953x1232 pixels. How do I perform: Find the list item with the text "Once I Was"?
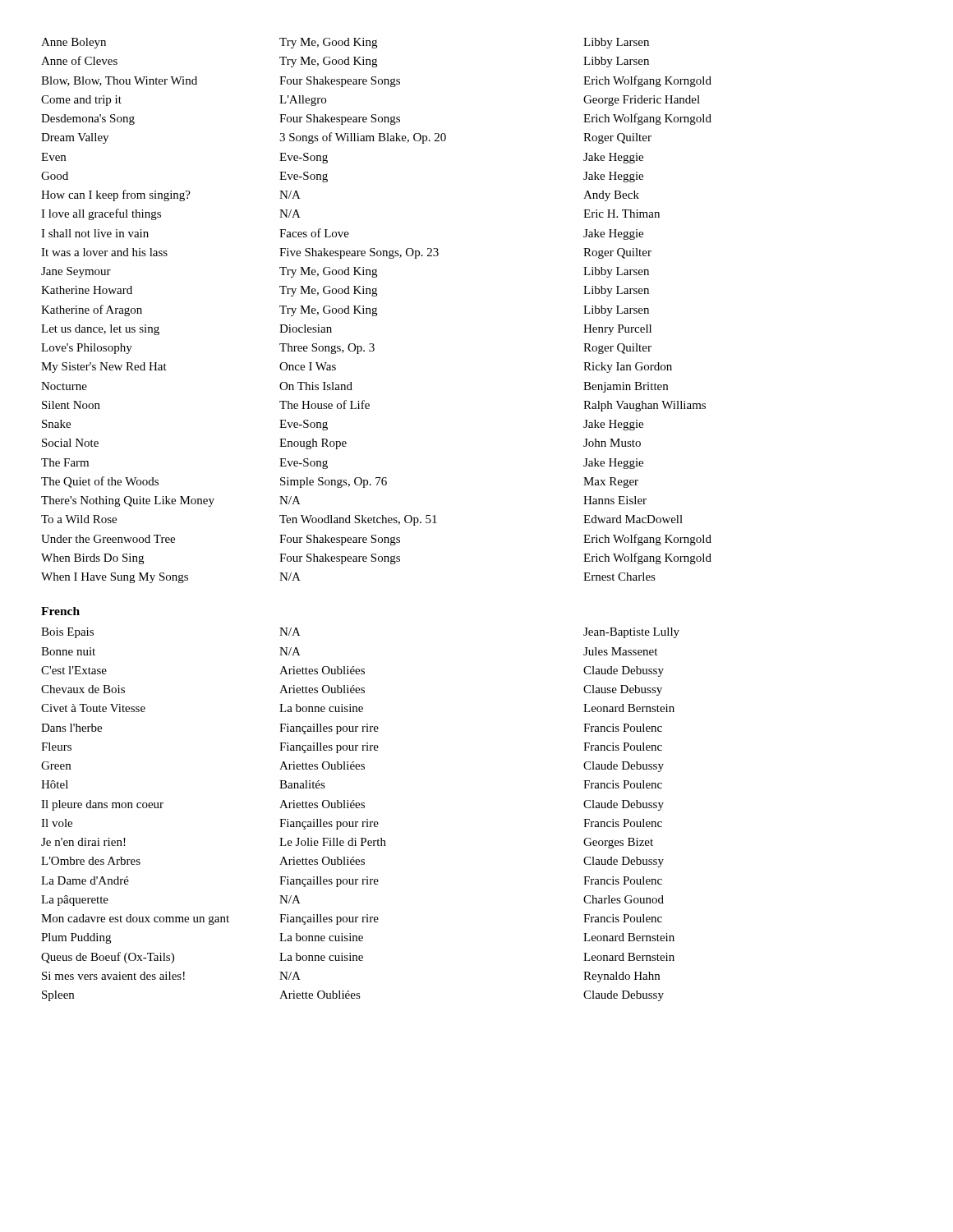(x=308, y=367)
